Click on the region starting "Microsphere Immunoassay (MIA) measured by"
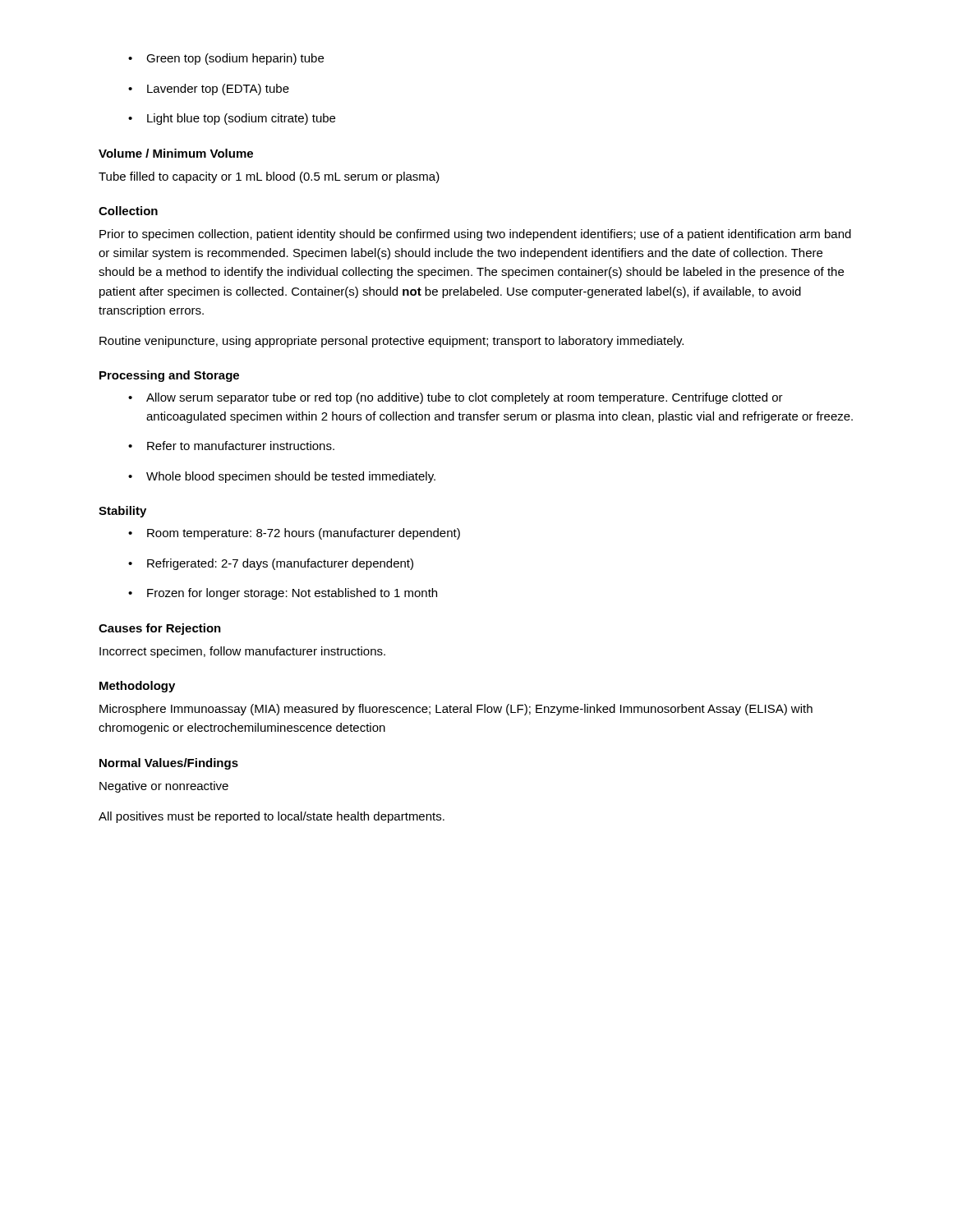This screenshot has width=953, height=1232. coord(456,718)
